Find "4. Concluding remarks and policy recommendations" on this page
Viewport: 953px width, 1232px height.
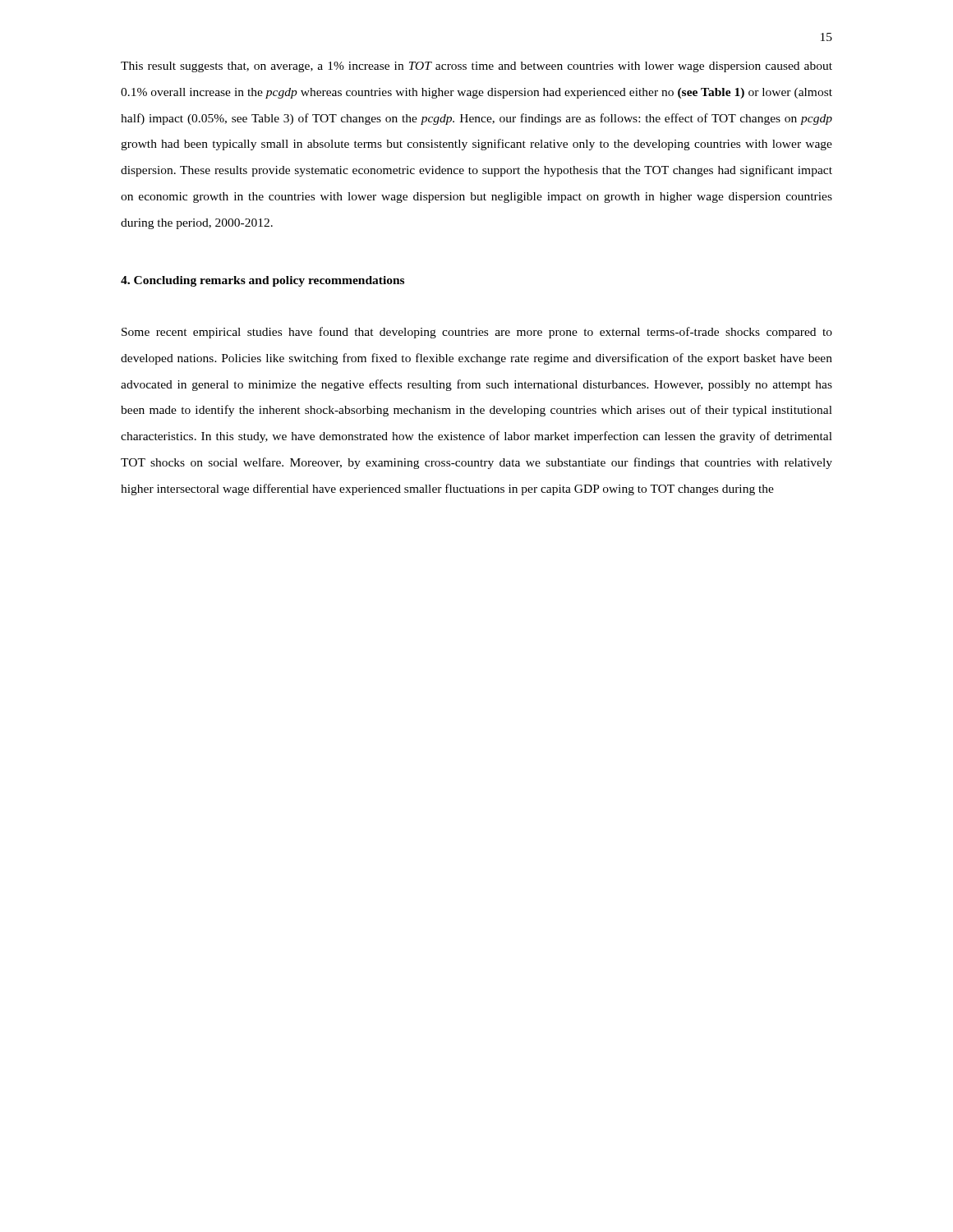tap(263, 280)
